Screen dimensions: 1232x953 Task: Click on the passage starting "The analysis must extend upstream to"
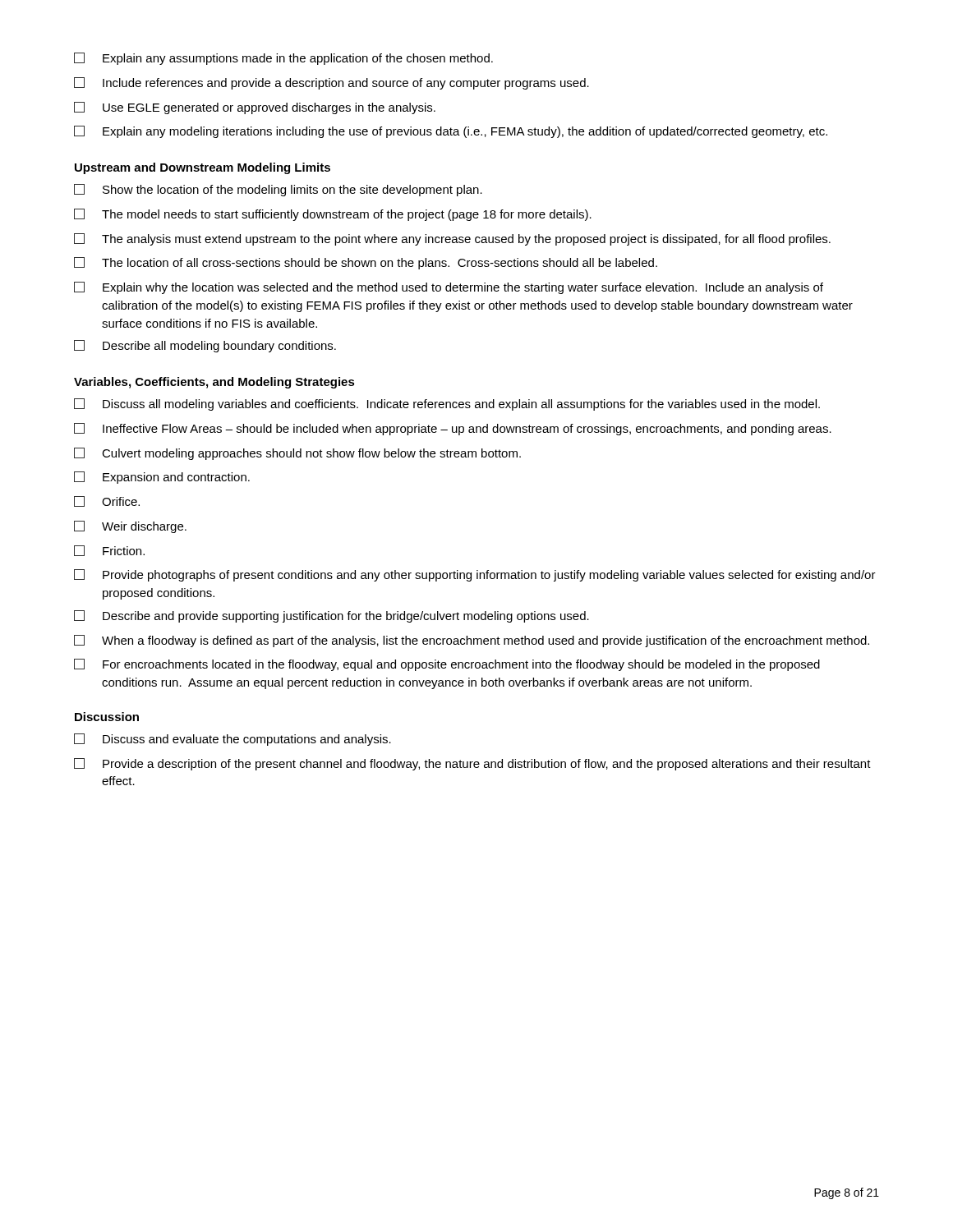476,239
